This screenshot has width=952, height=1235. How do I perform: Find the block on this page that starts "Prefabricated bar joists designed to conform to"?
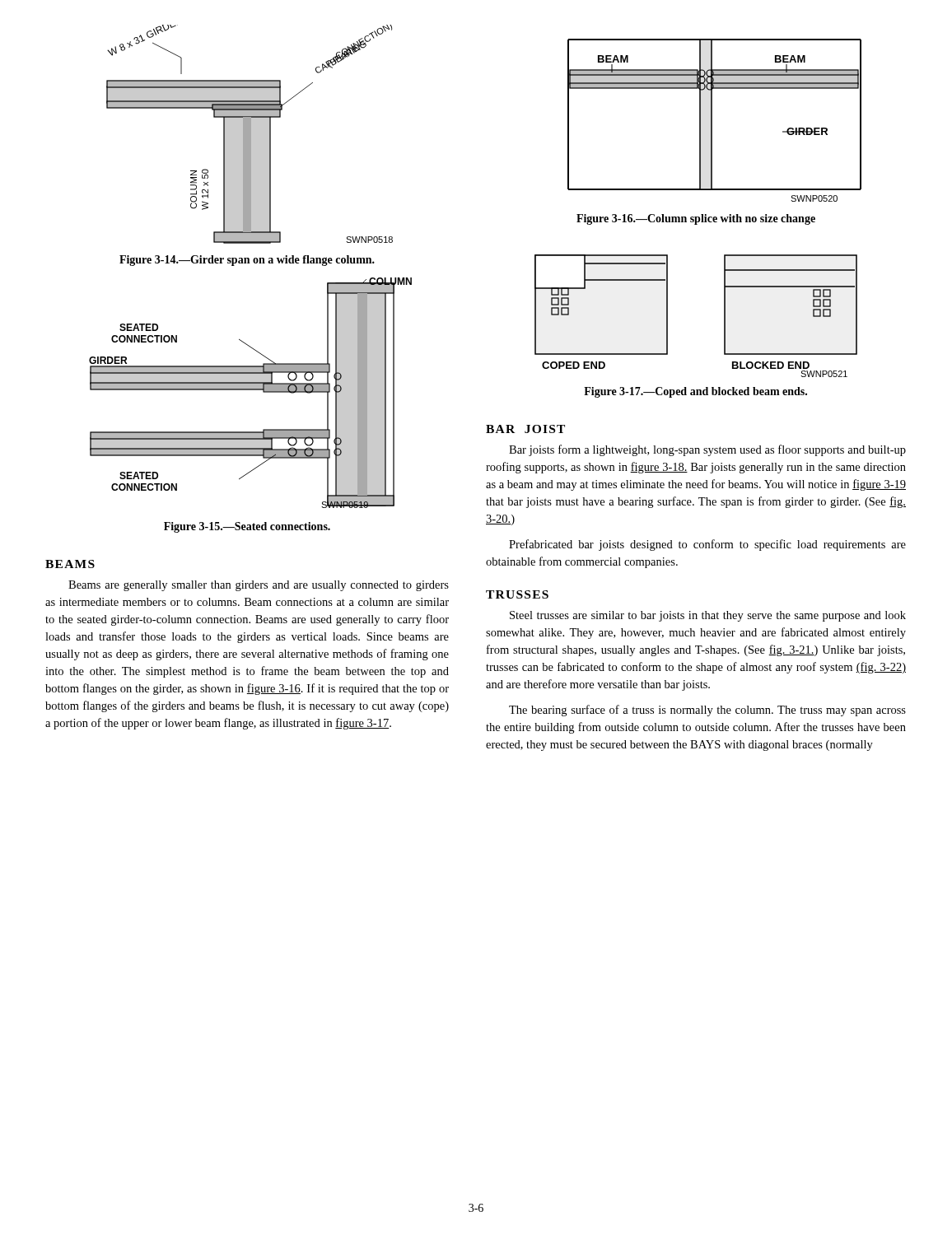[696, 553]
